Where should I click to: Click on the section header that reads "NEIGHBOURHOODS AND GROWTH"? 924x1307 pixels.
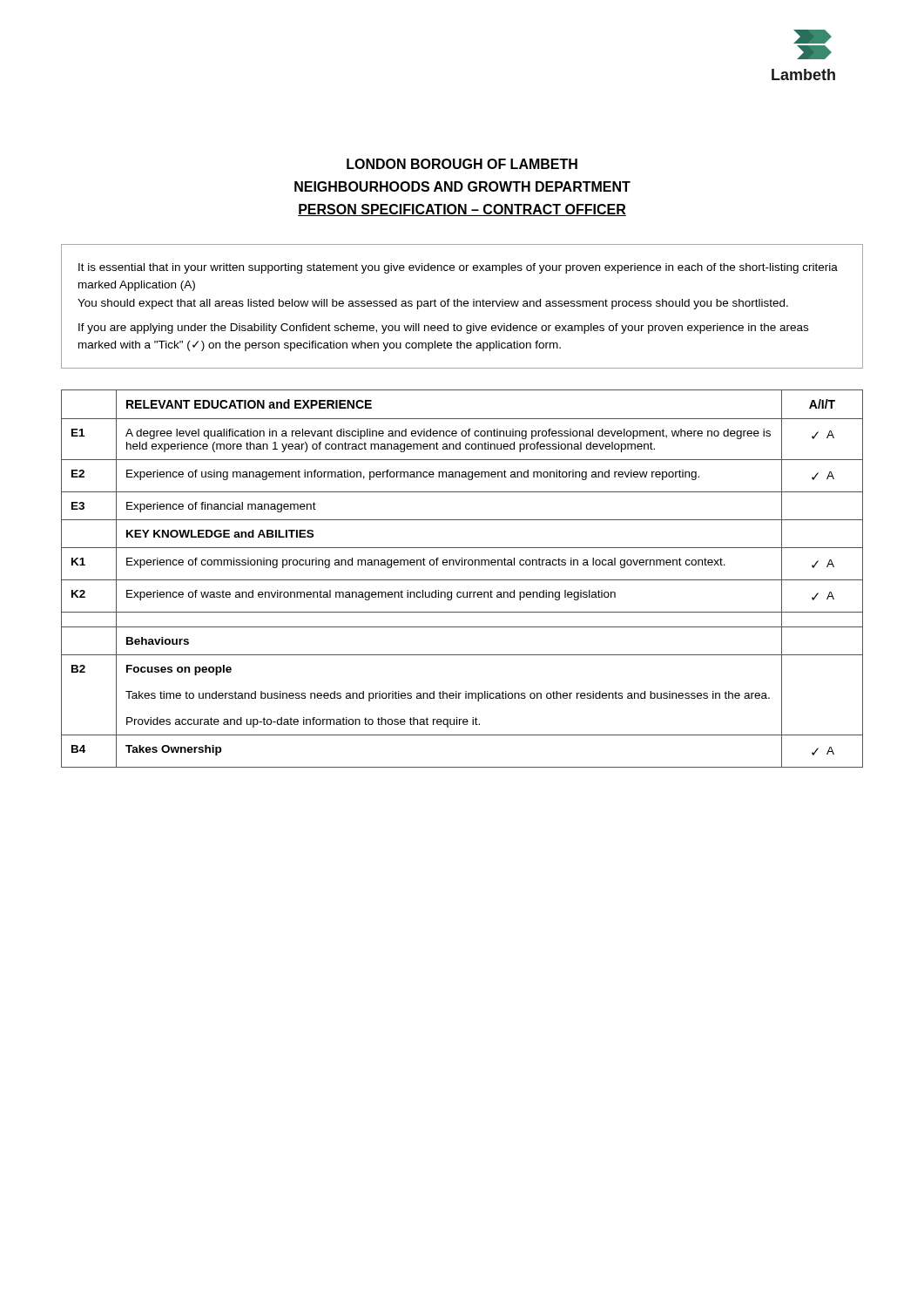pyautogui.click(x=462, y=187)
